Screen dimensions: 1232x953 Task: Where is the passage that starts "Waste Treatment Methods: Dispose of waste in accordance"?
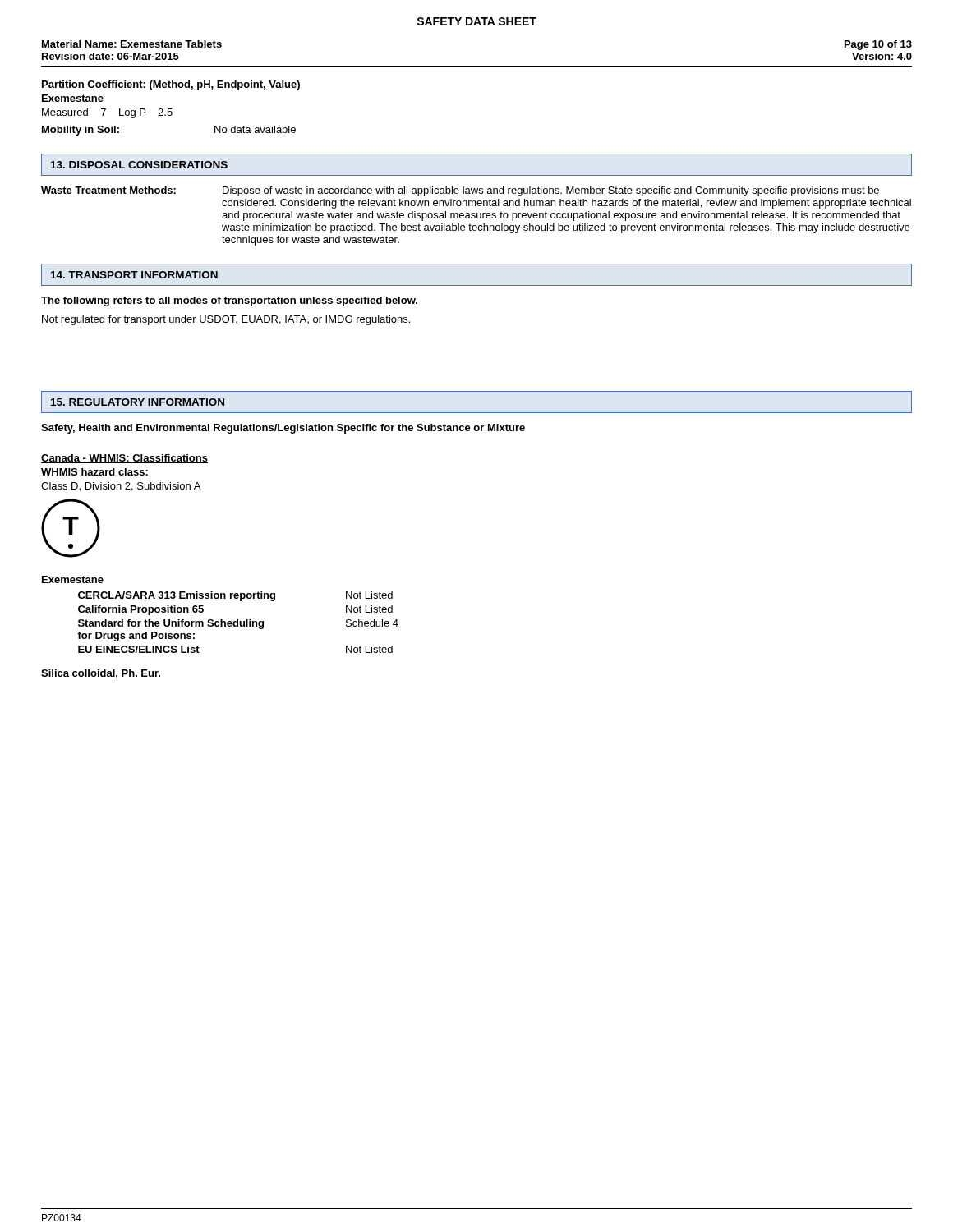coord(476,215)
